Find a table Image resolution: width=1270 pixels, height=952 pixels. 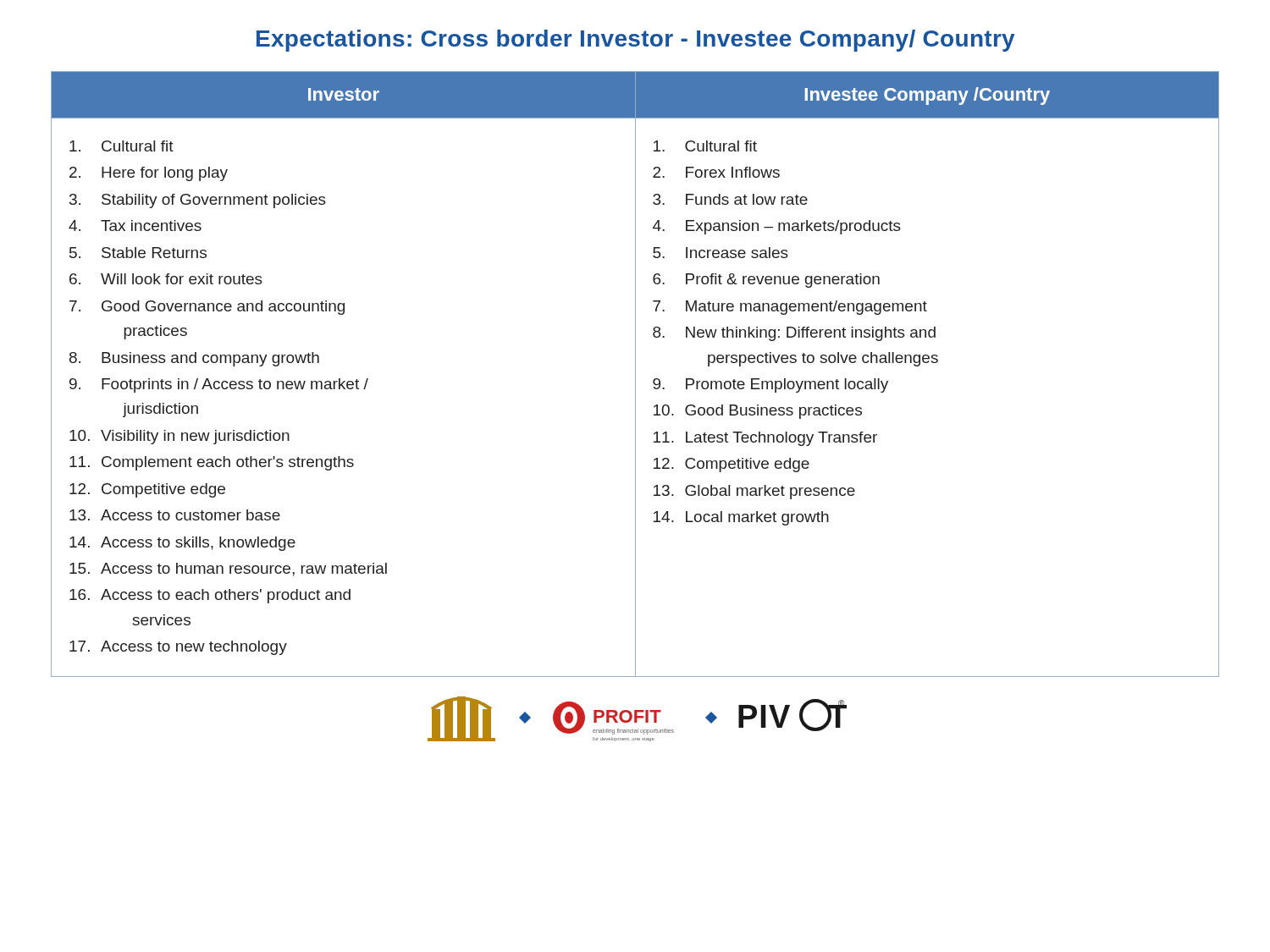tap(635, 374)
